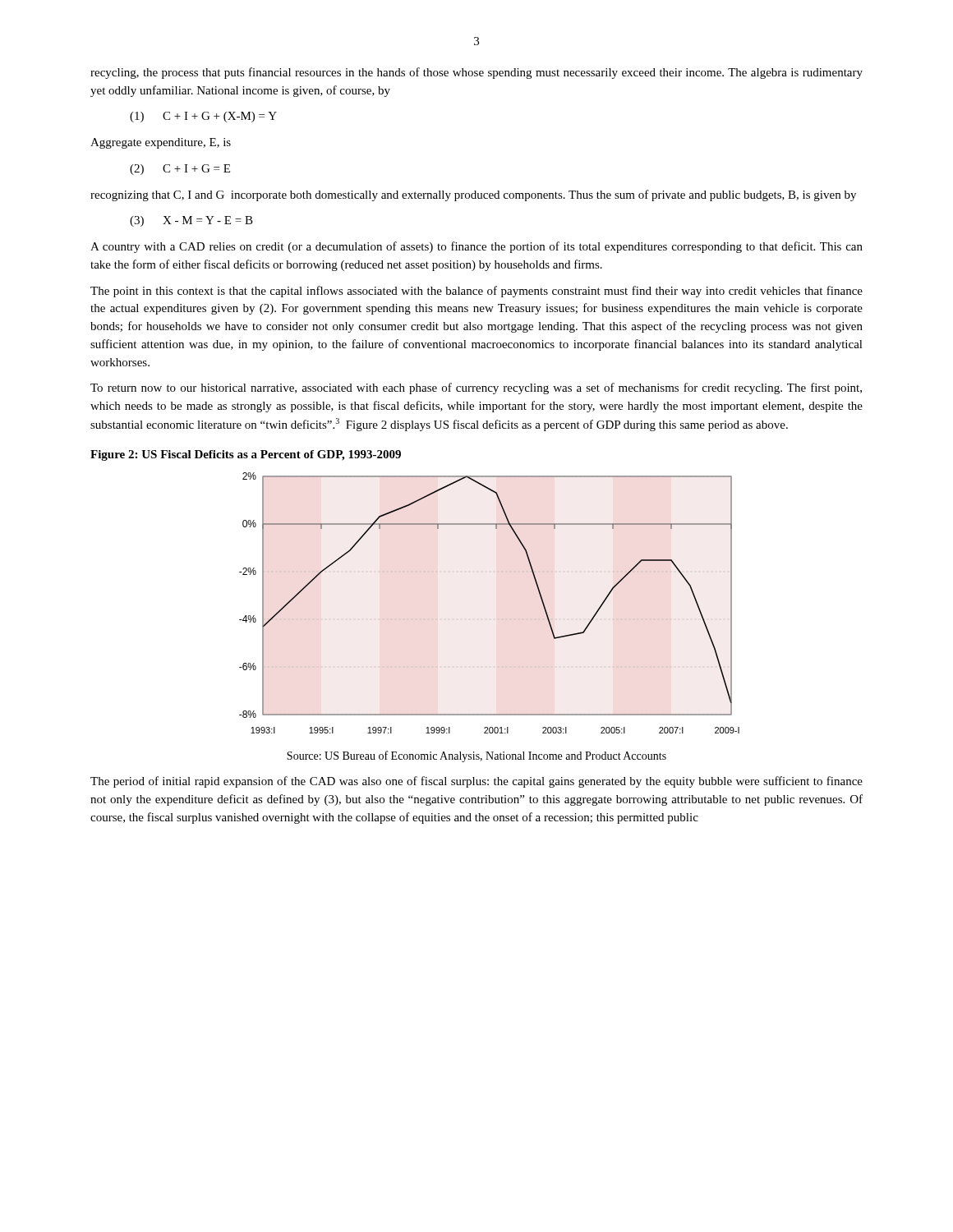
Task: Select the line chart
Action: 476,607
